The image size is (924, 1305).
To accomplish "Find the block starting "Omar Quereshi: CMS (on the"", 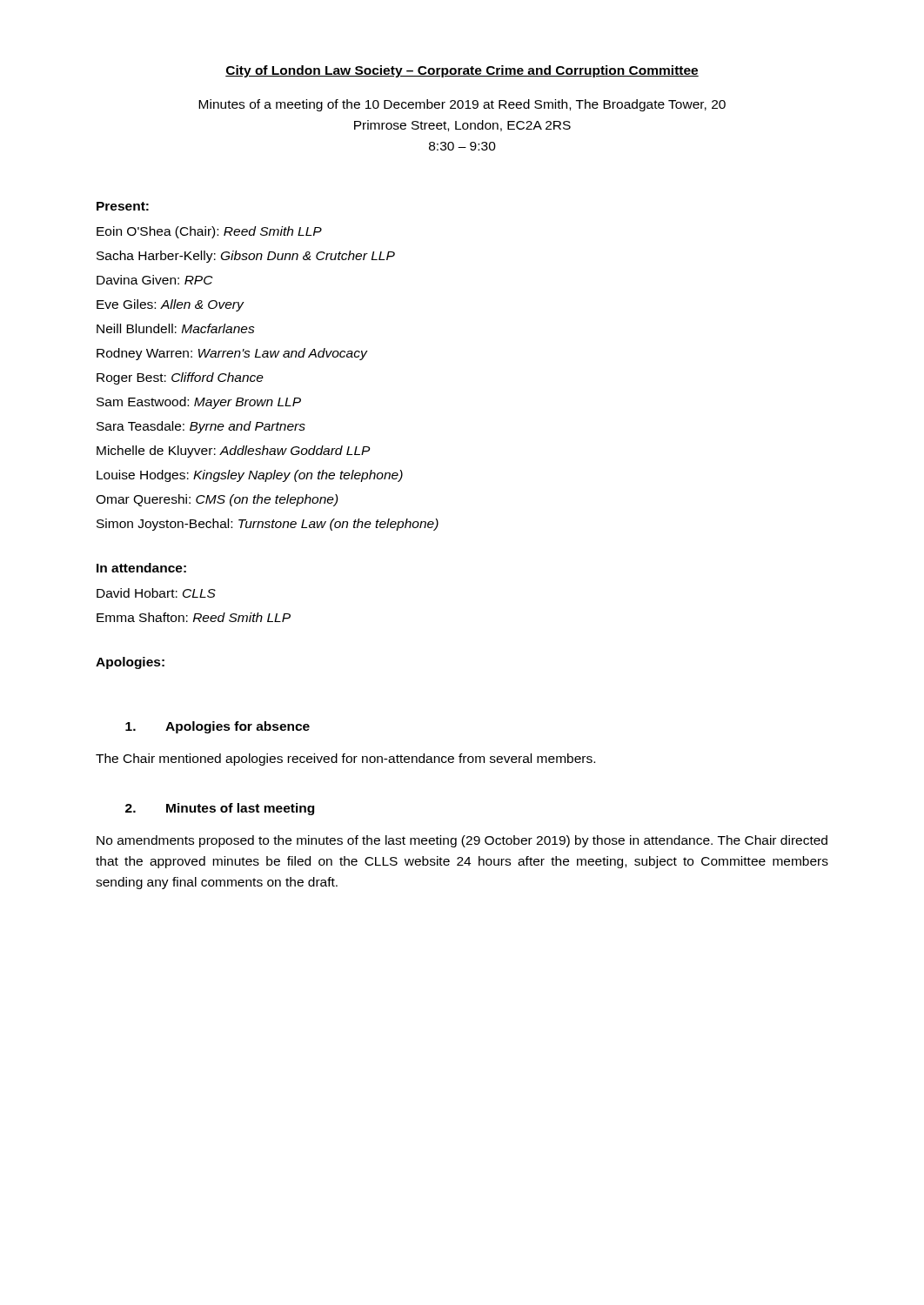I will (x=217, y=500).
